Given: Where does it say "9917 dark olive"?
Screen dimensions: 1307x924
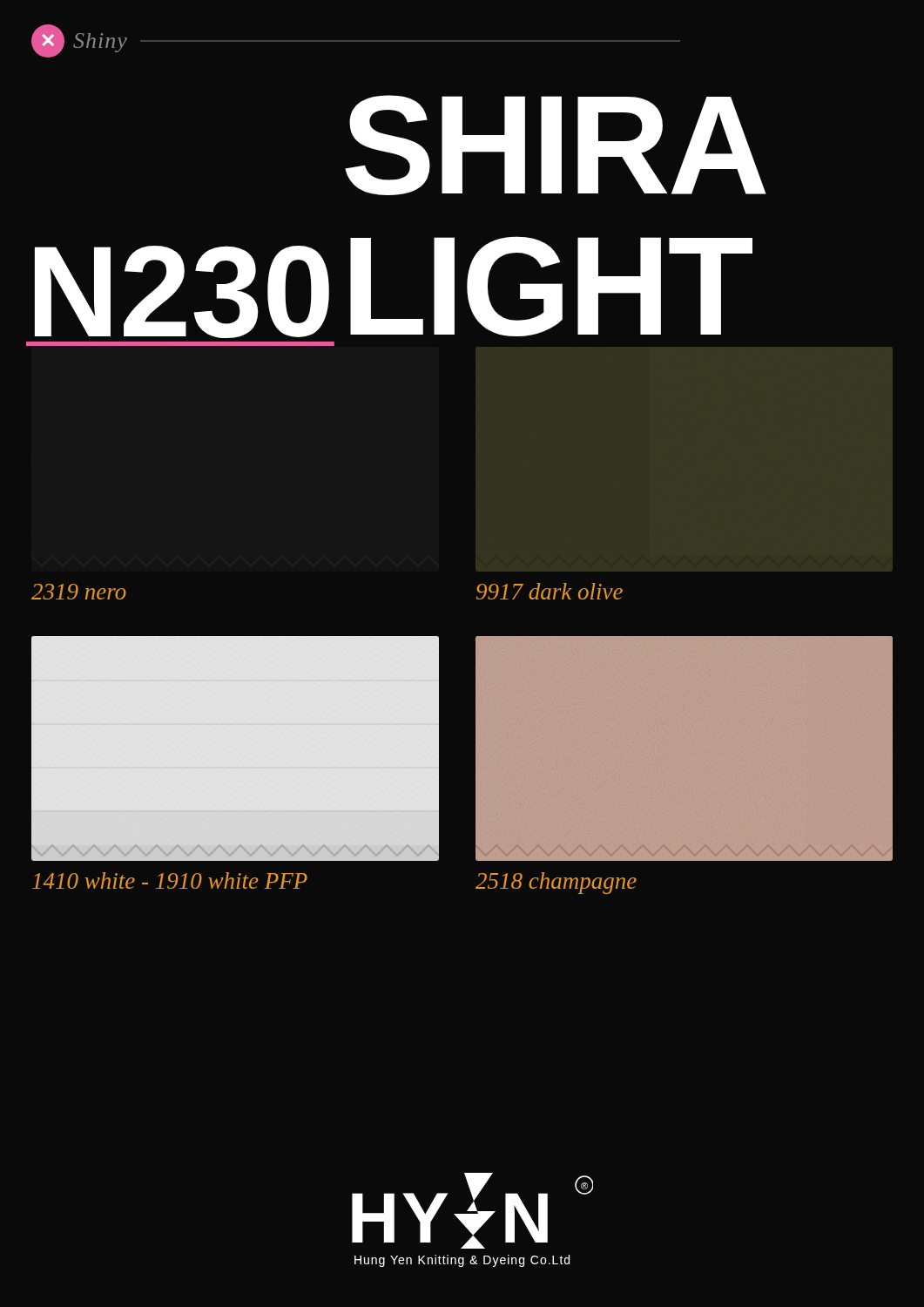Looking at the screenshot, I should [549, 592].
